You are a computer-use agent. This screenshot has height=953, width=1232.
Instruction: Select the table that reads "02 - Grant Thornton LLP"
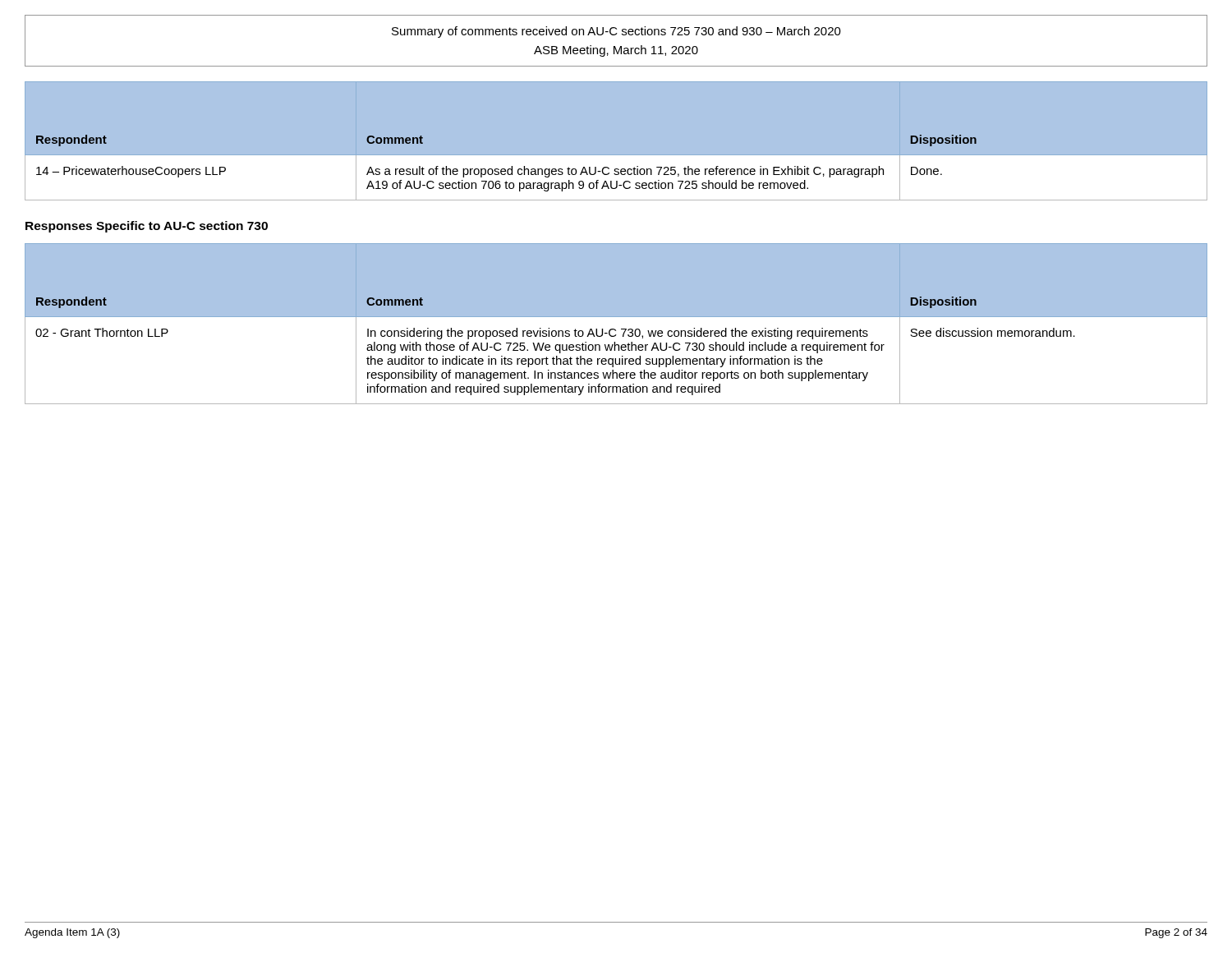tap(616, 324)
